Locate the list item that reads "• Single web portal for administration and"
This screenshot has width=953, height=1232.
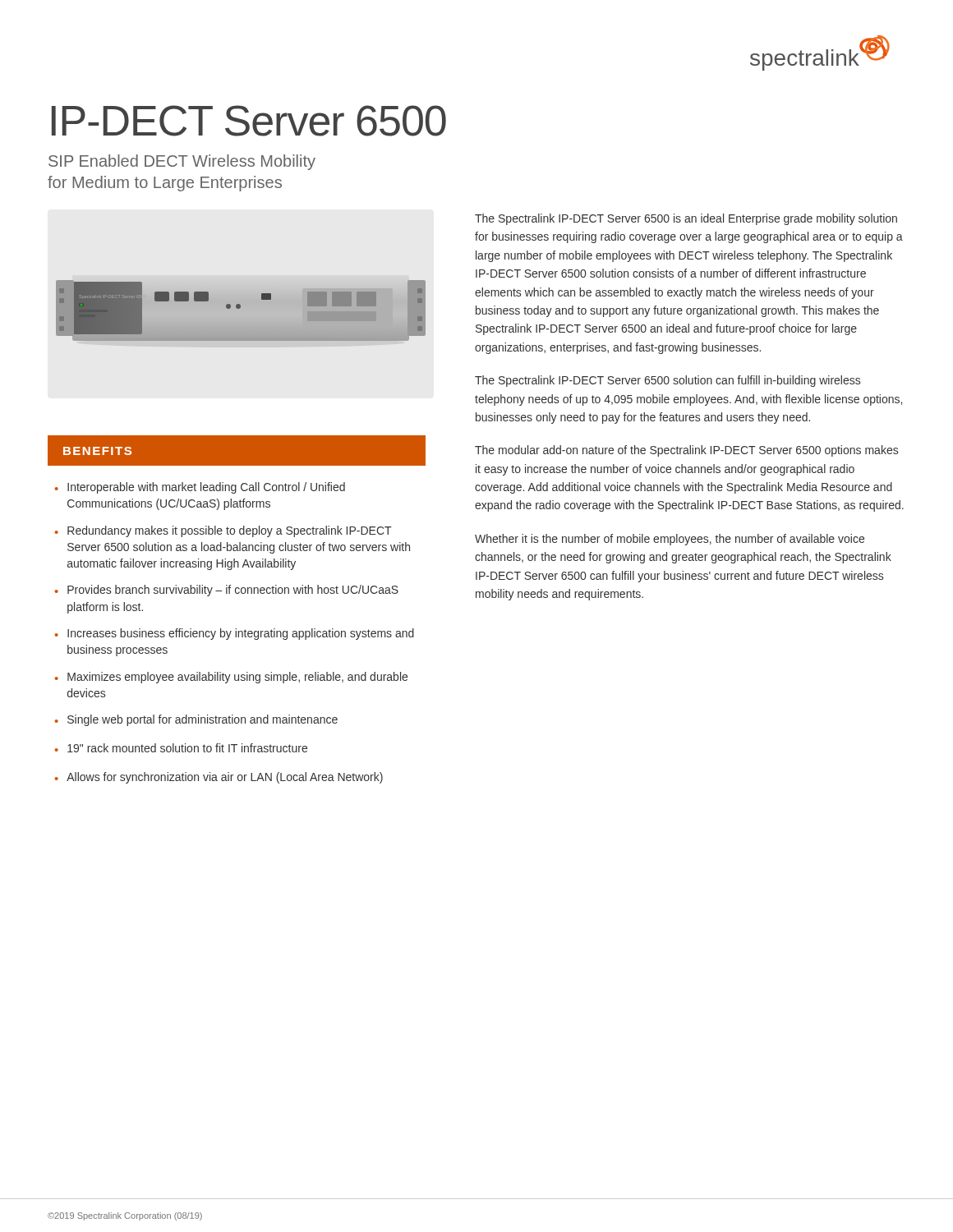[196, 721]
